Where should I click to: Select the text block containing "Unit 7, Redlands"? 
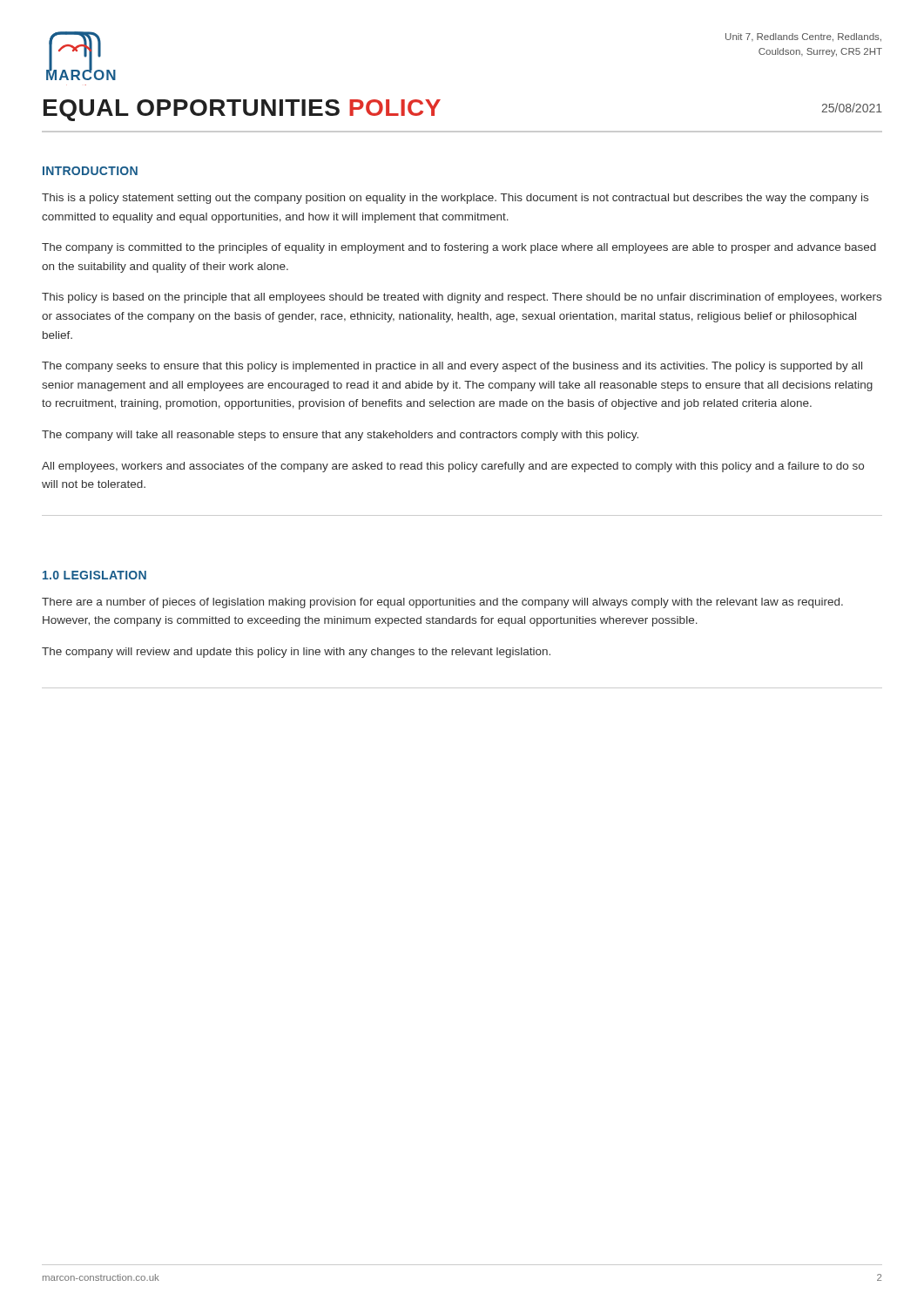(803, 44)
